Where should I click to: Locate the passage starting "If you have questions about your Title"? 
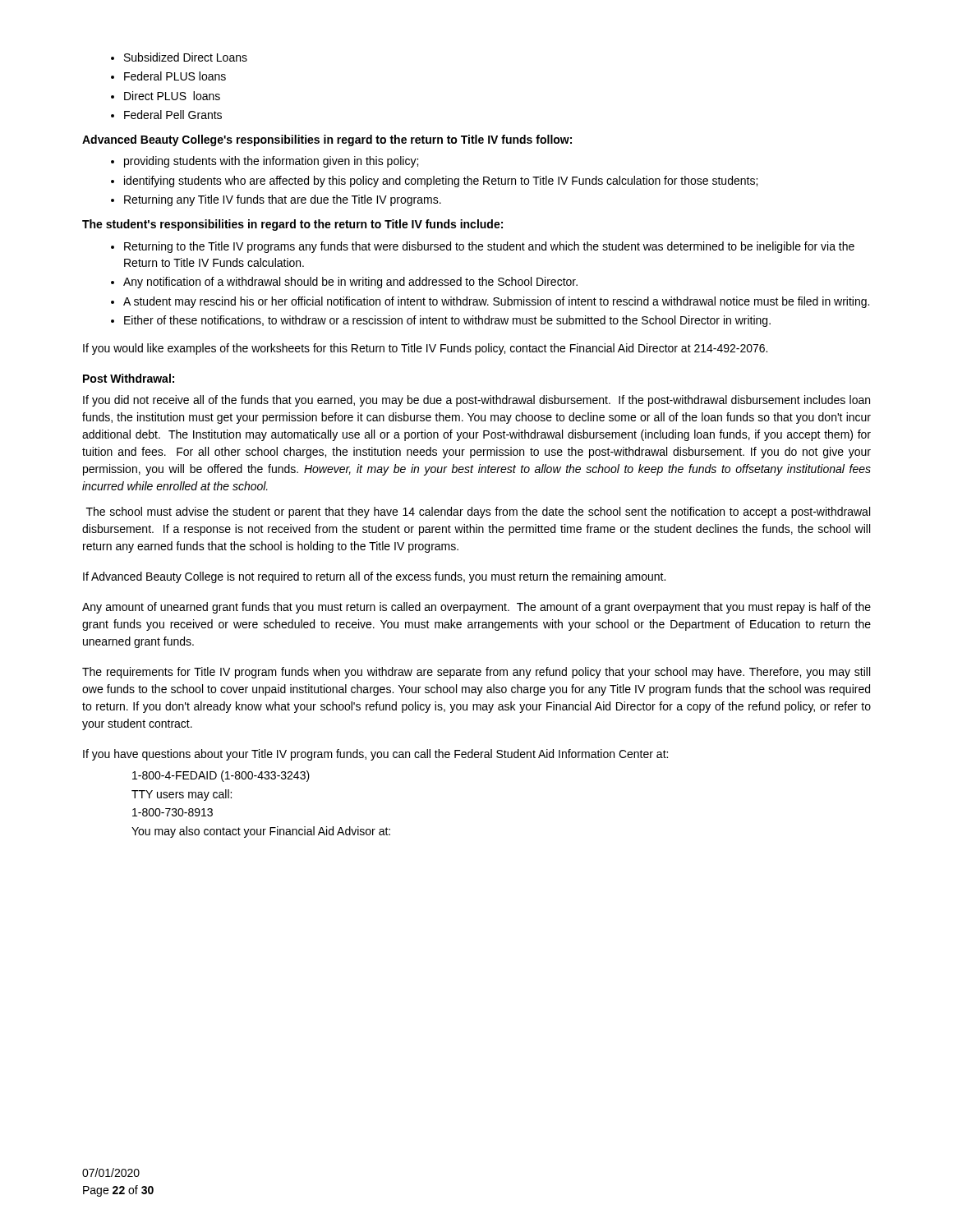376,754
